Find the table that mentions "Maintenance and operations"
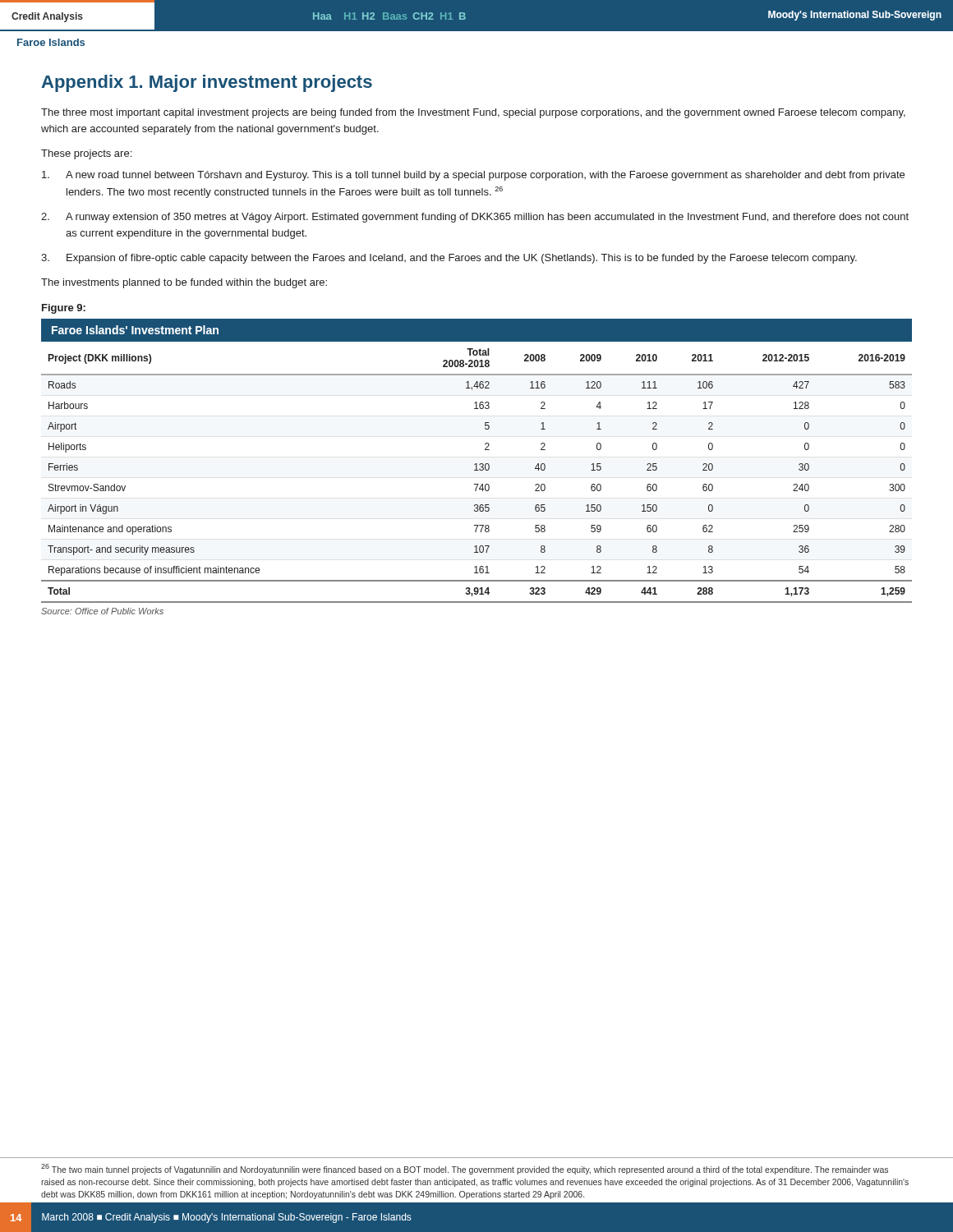This screenshot has height=1232, width=953. tap(476, 467)
